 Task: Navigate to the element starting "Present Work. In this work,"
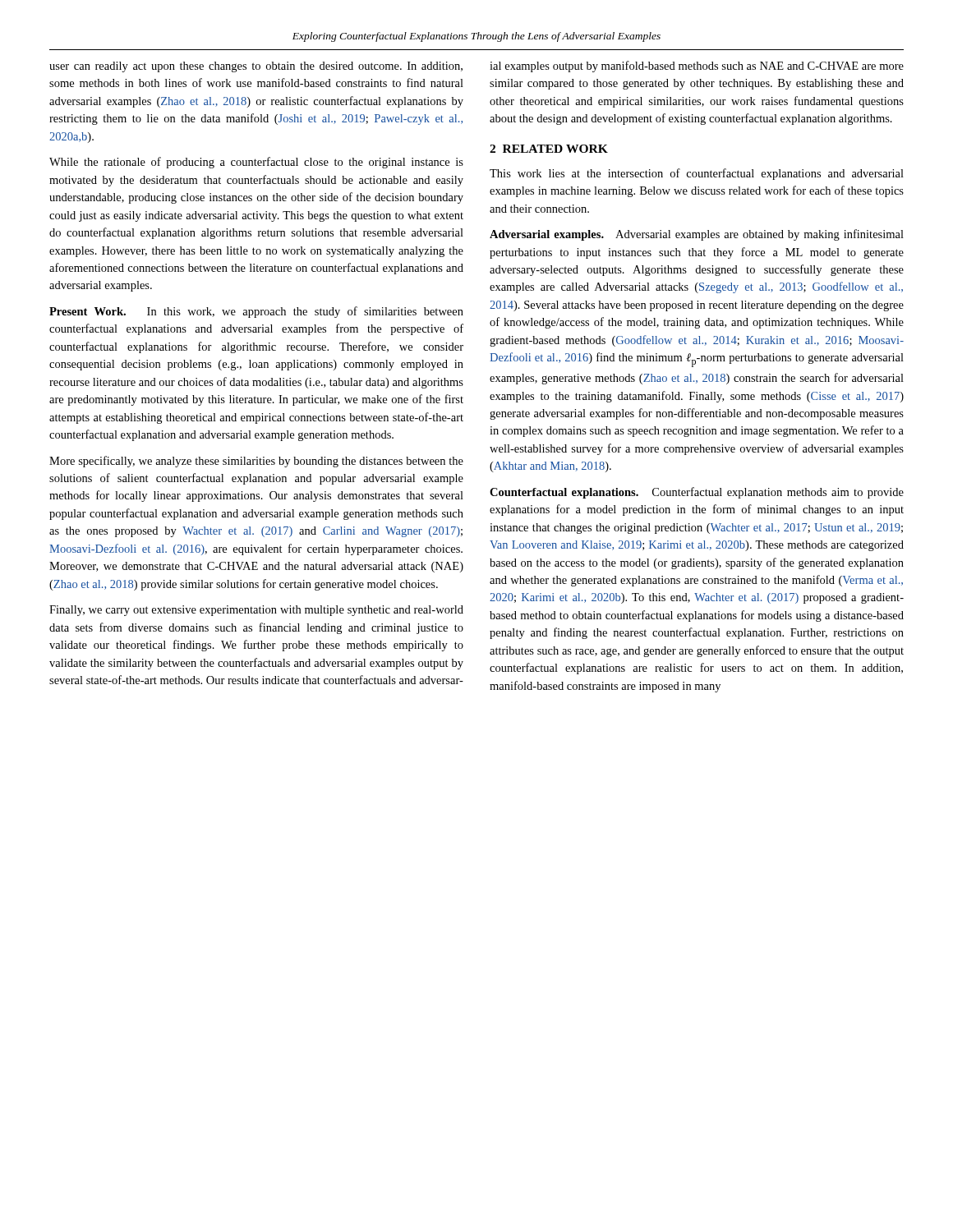256,373
